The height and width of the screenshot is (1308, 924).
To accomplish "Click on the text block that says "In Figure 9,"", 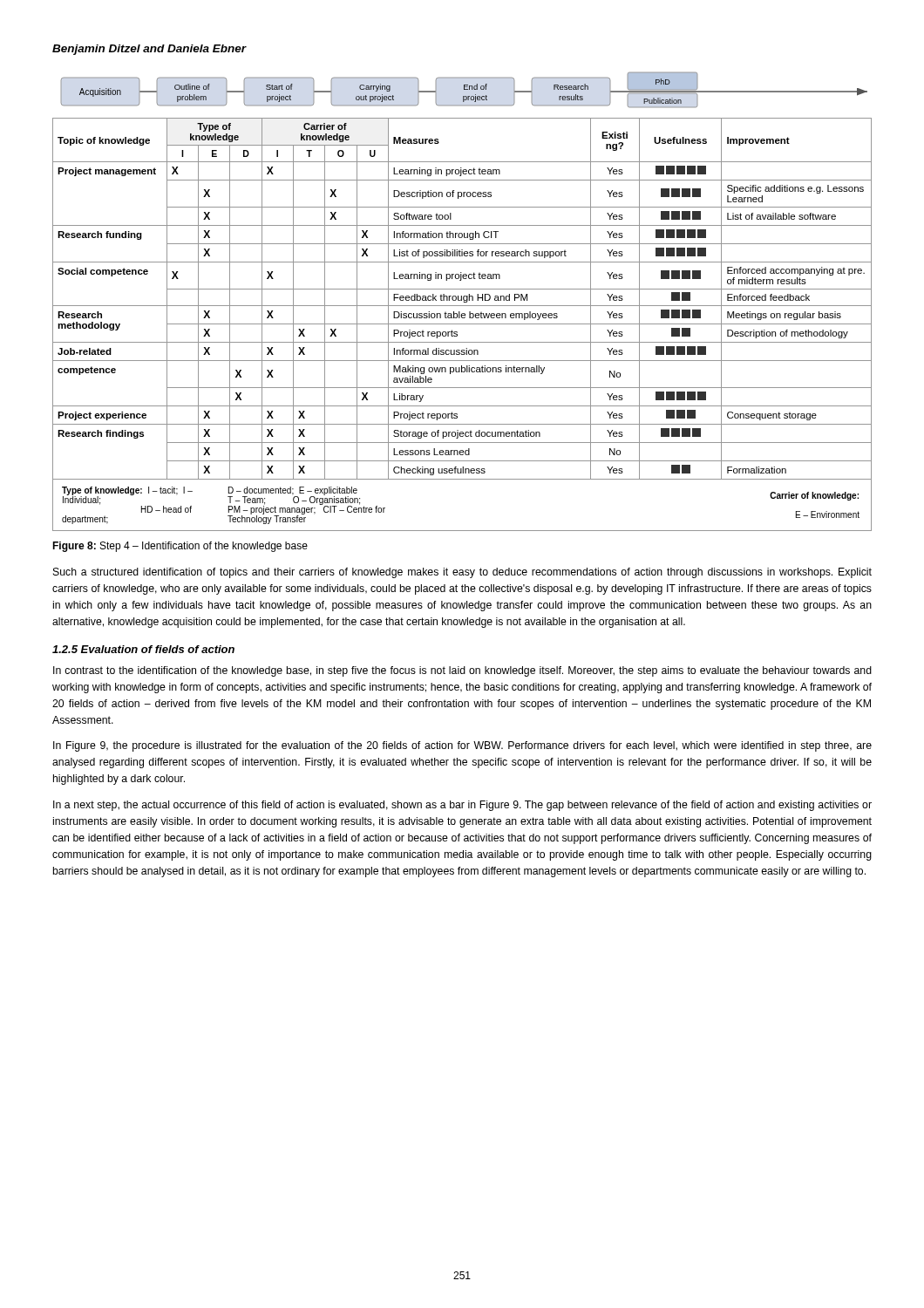I will pyautogui.click(x=462, y=762).
